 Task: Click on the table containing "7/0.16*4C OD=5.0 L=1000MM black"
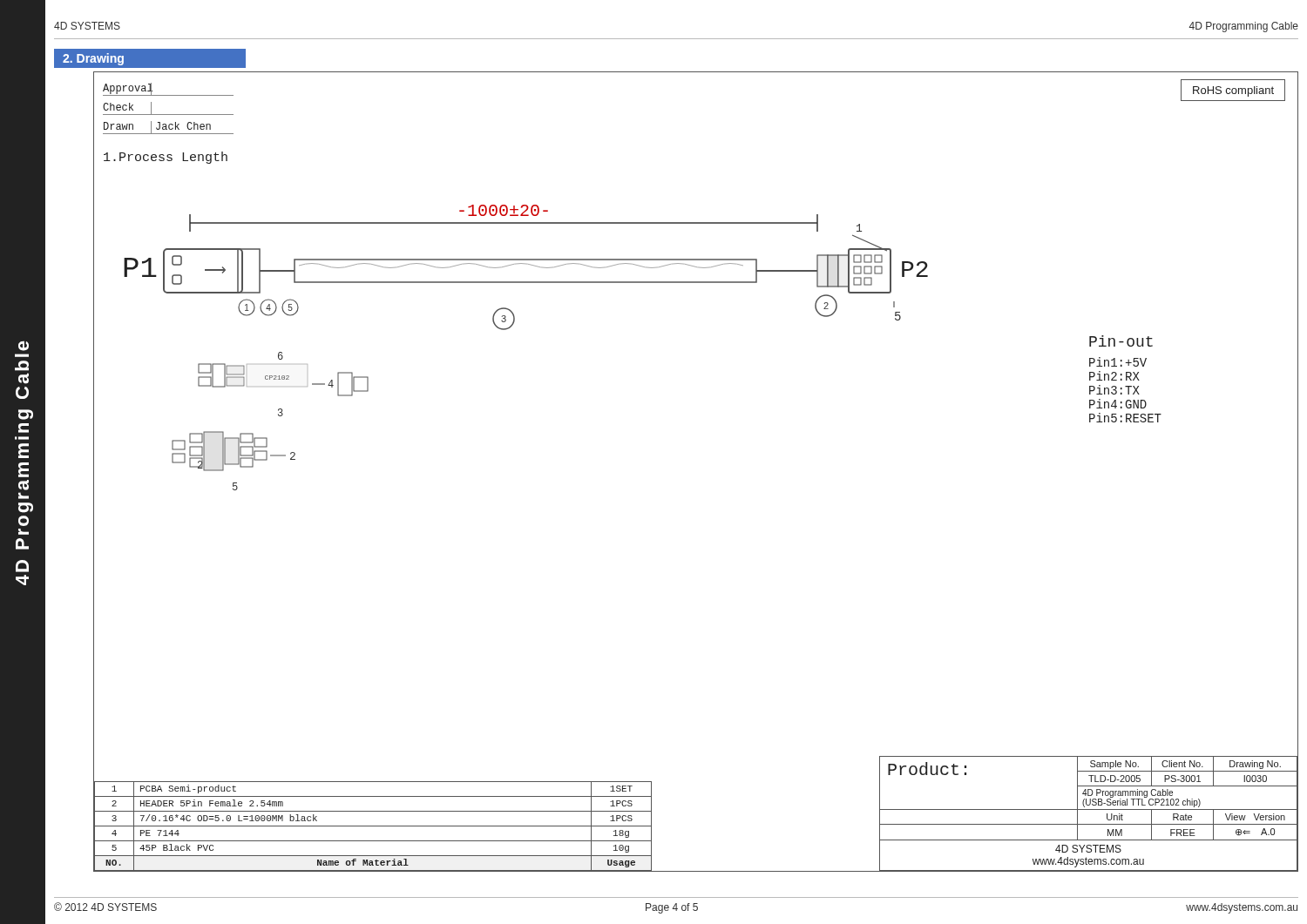[373, 826]
